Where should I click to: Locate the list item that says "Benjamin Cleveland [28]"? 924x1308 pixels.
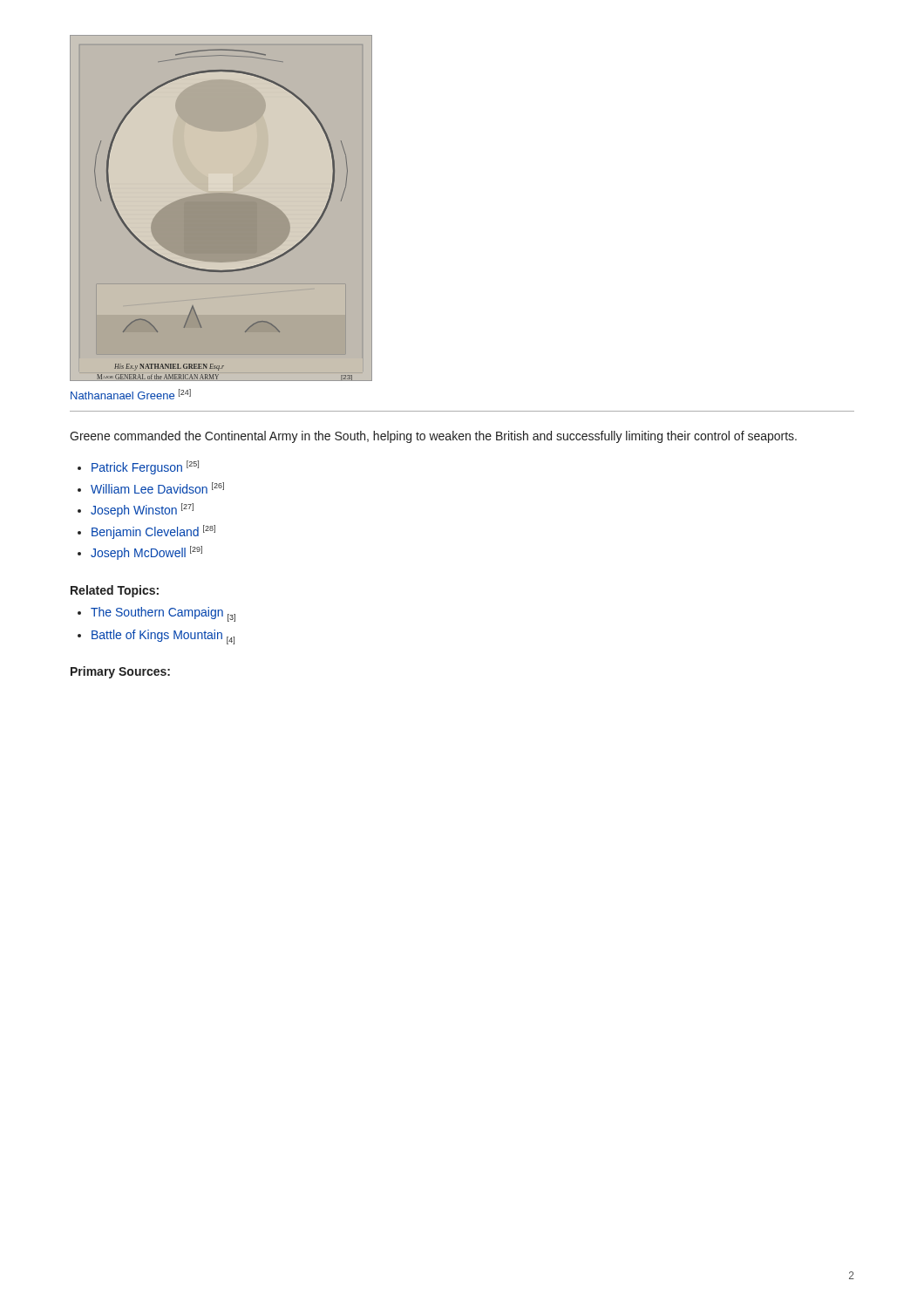(153, 532)
